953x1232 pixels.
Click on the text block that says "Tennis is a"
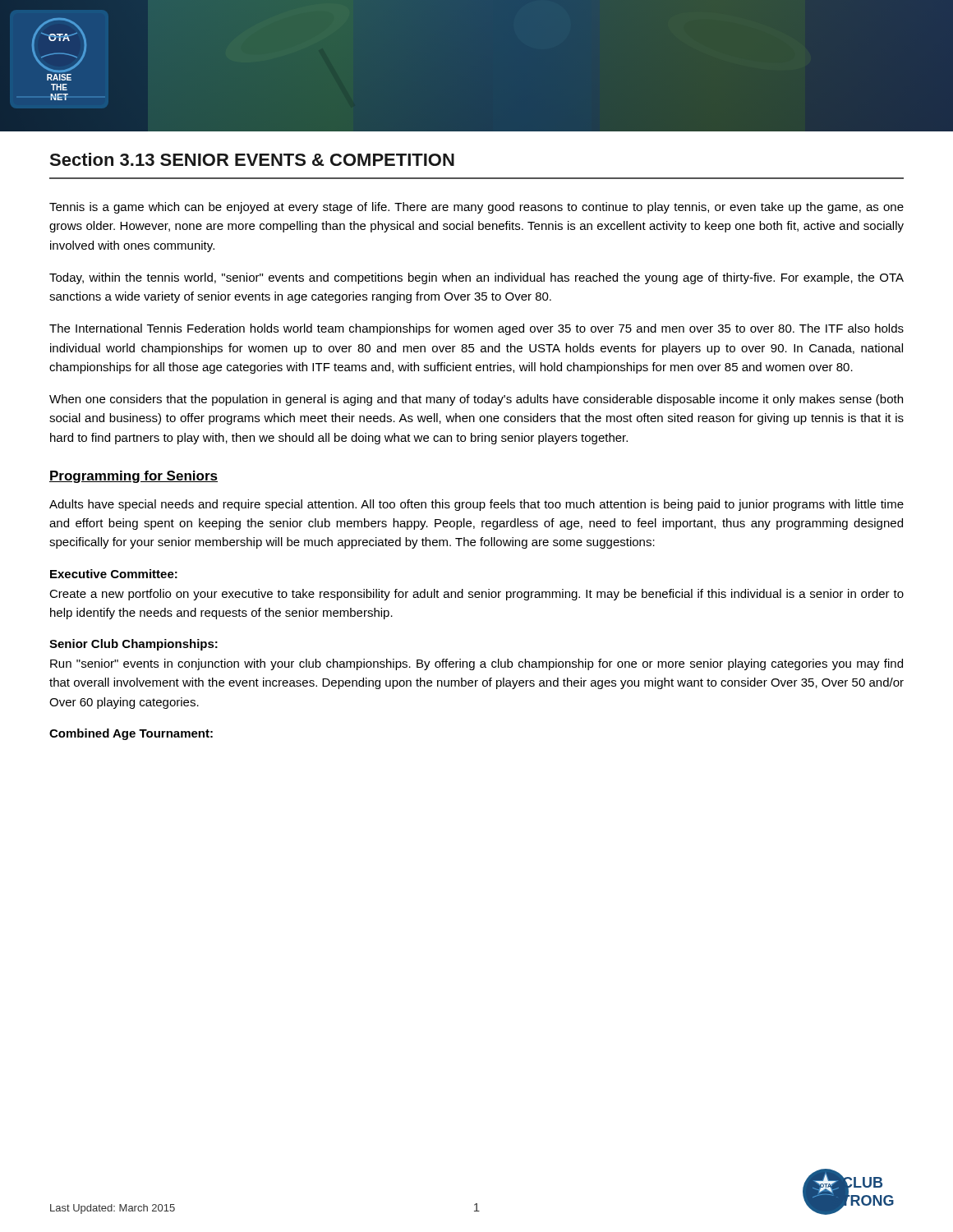click(x=476, y=226)
